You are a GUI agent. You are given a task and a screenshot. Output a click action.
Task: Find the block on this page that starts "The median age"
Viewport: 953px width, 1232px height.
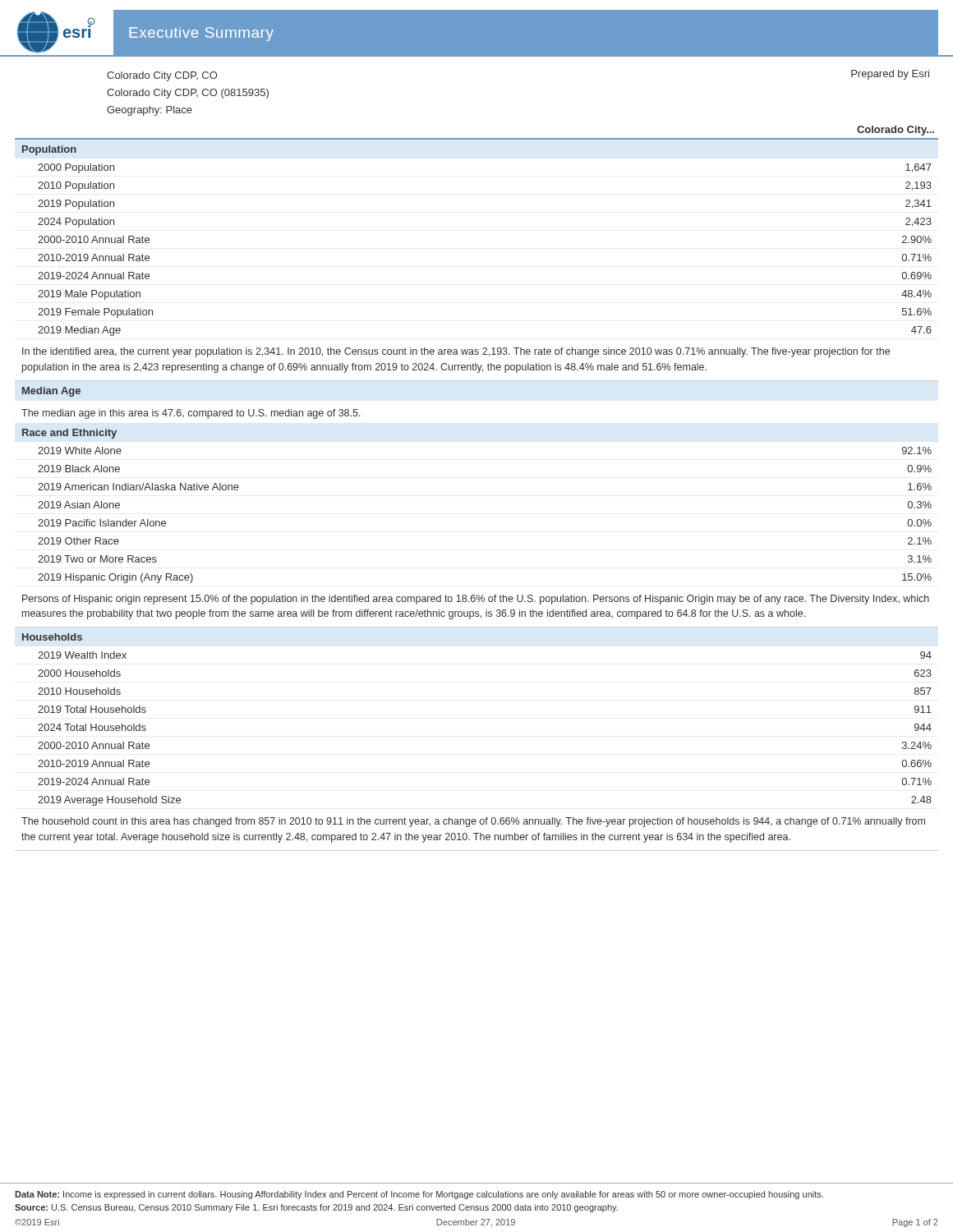click(191, 413)
